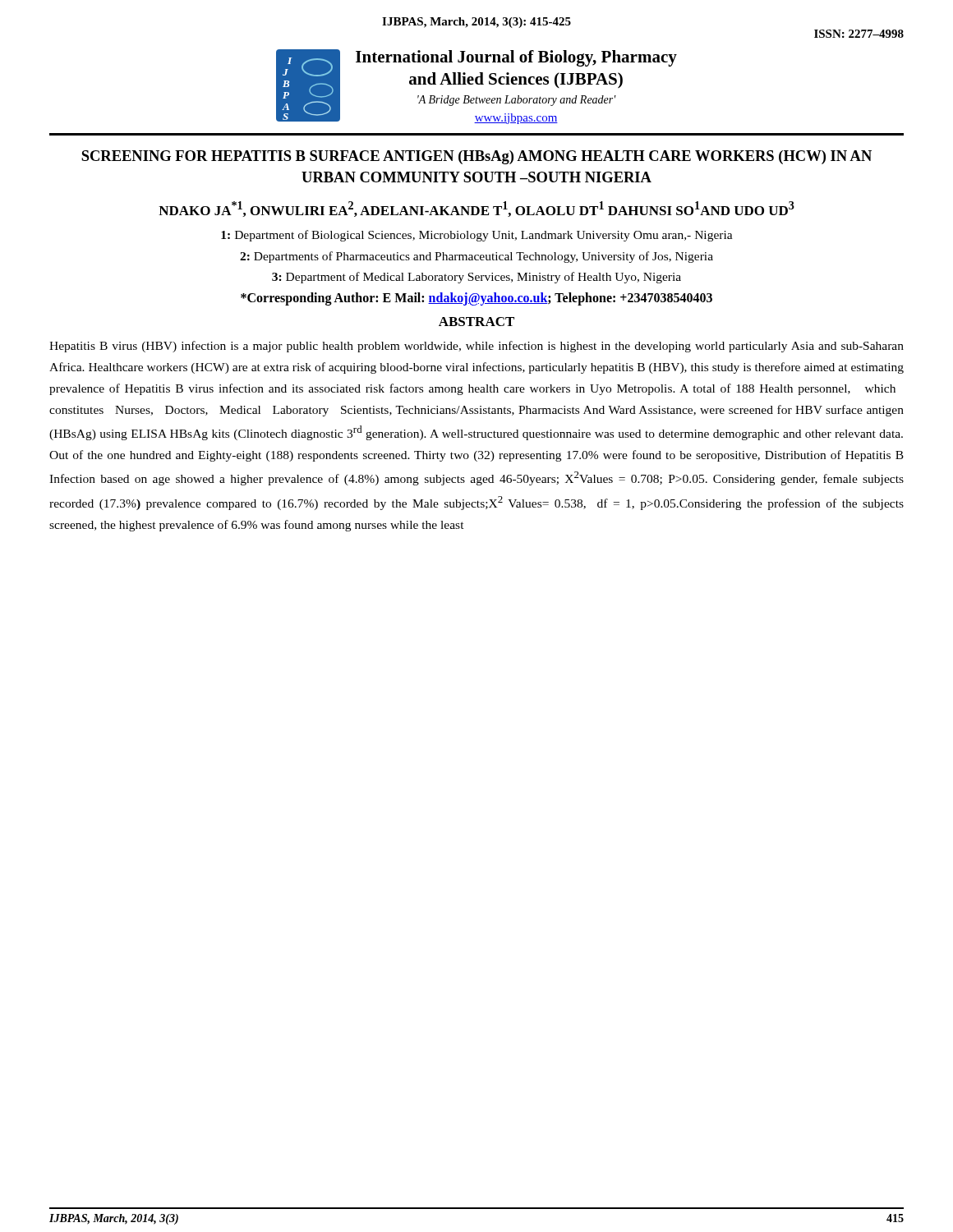
Task: Locate a section header
Action: [x=476, y=322]
